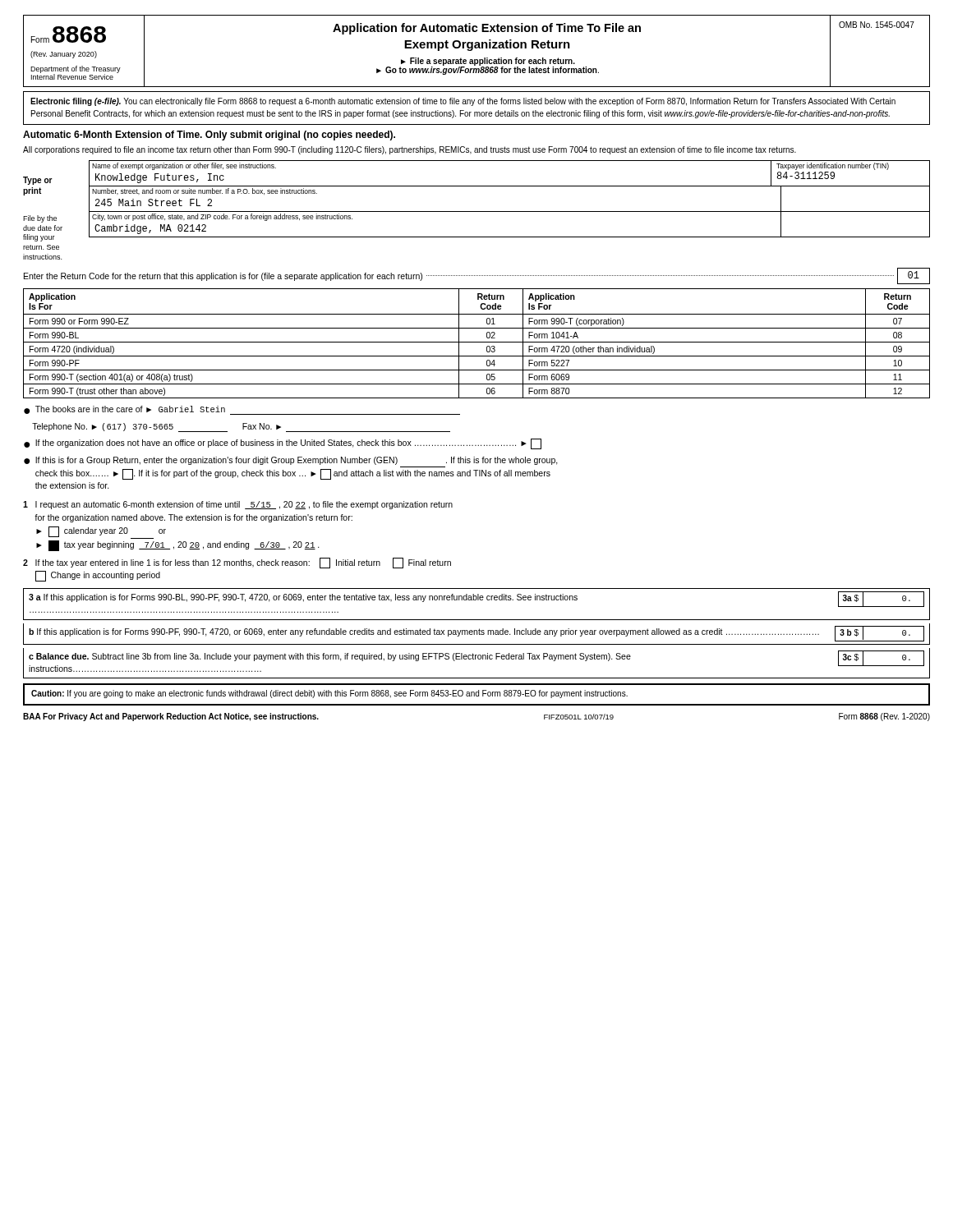
Task: Find the block on this page that starts "1 I request an automatic 6-month"
Action: pos(238,525)
